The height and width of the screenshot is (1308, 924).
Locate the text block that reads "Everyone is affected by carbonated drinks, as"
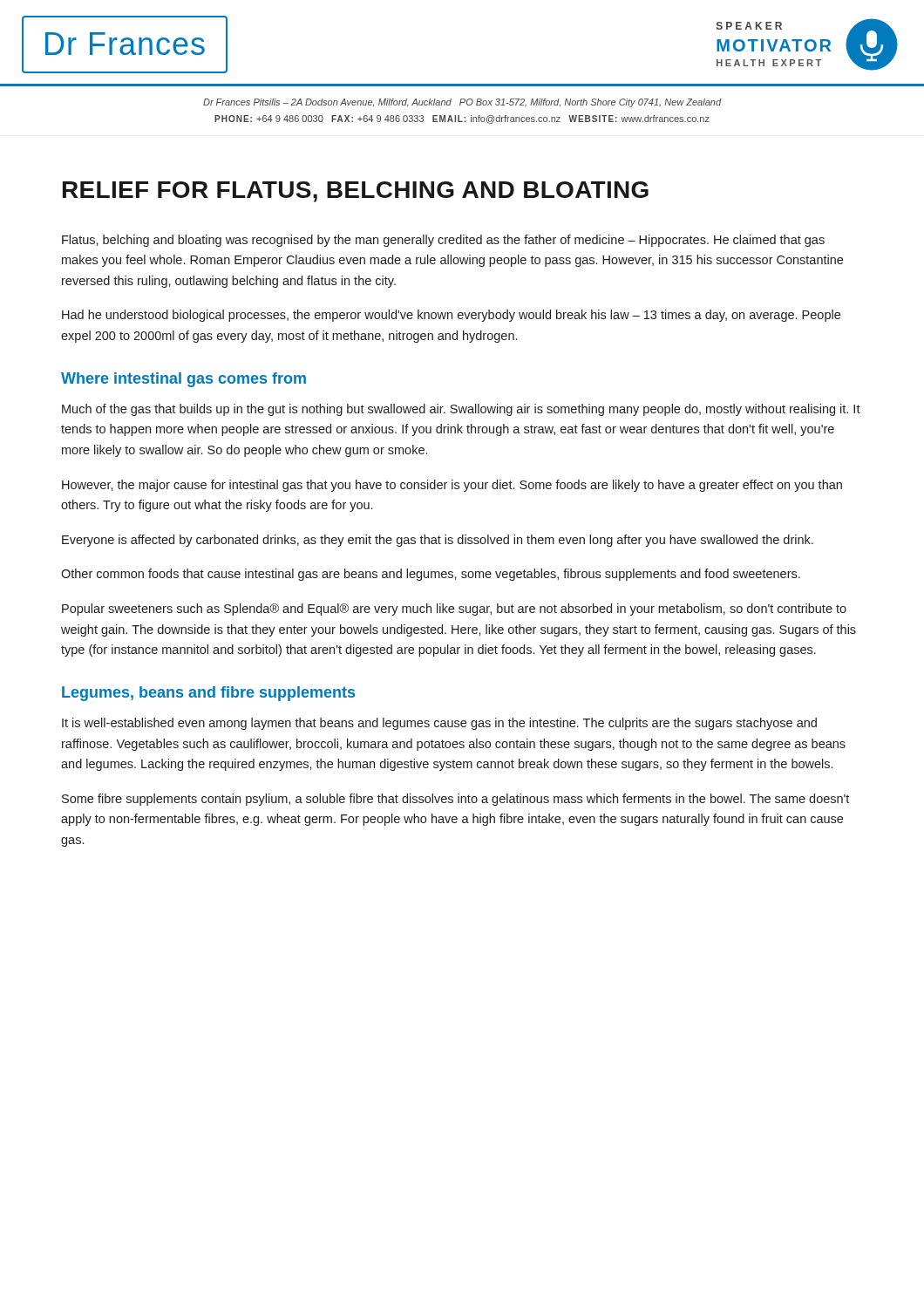[437, 540]
